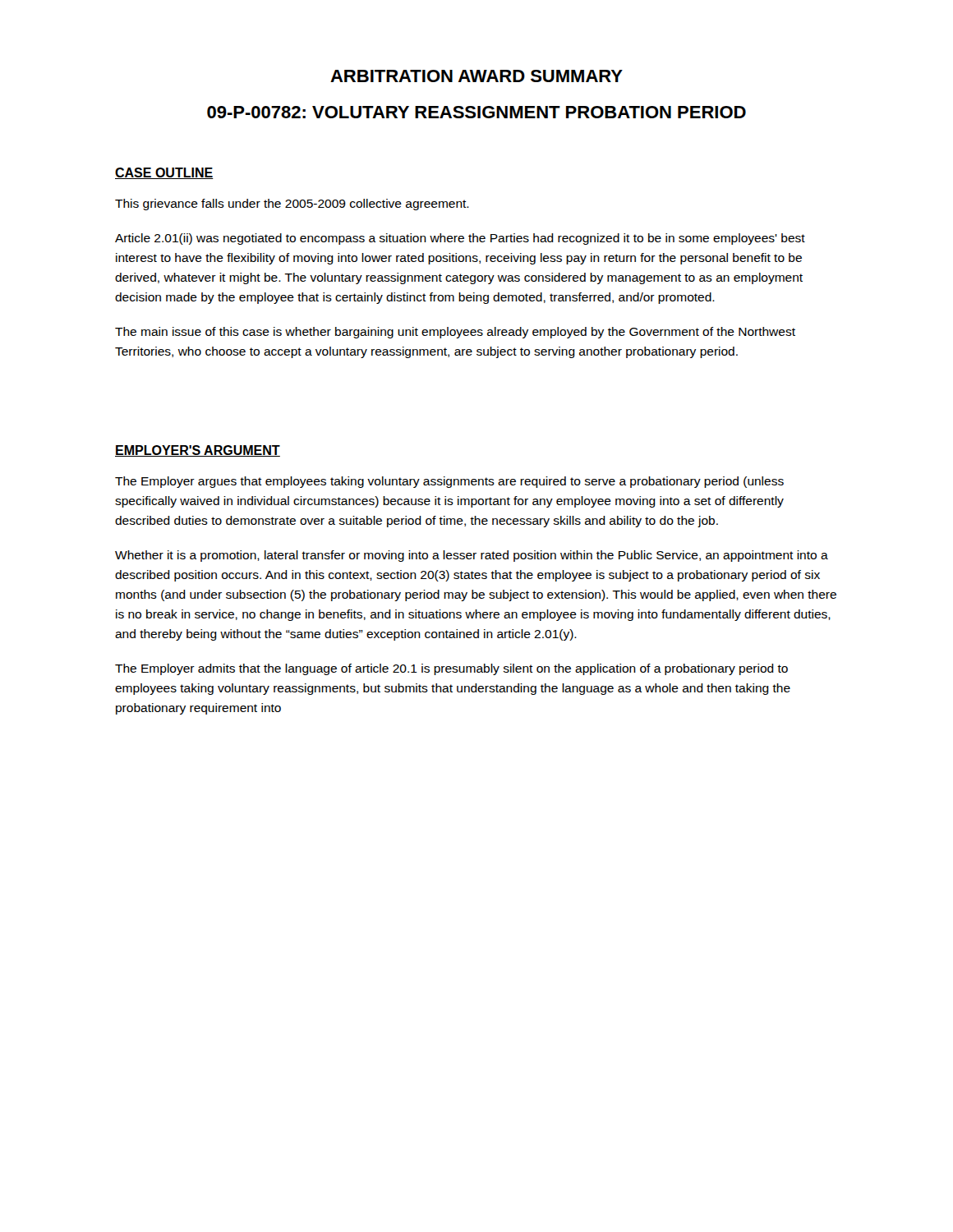
Task: Point to "This grievance falls under the 2005-2009 collective agreement."
Action: pos(292,203)
